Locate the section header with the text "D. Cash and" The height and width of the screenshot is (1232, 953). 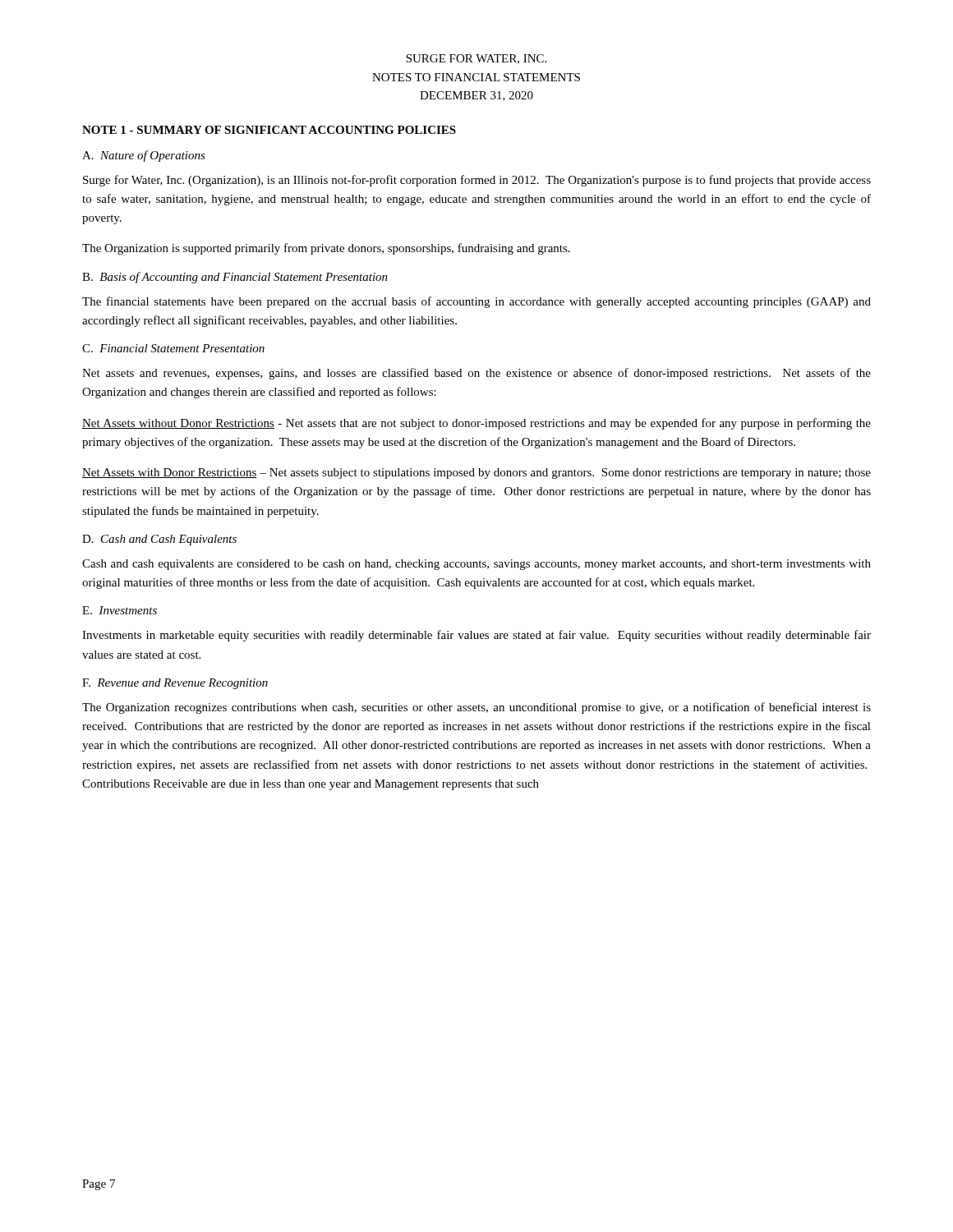click(x=160, y=539)
